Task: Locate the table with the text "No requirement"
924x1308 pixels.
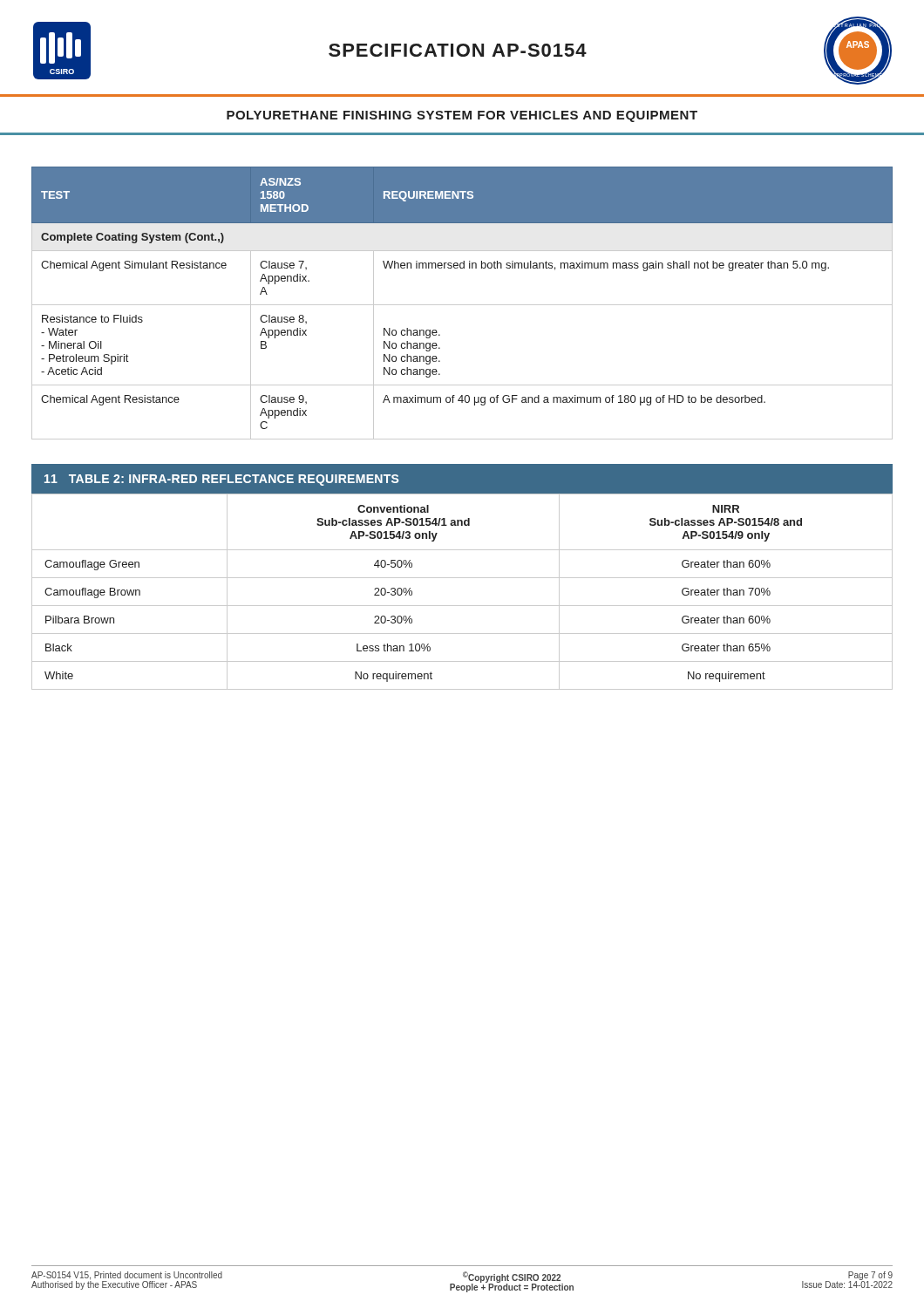Action: 462,592
